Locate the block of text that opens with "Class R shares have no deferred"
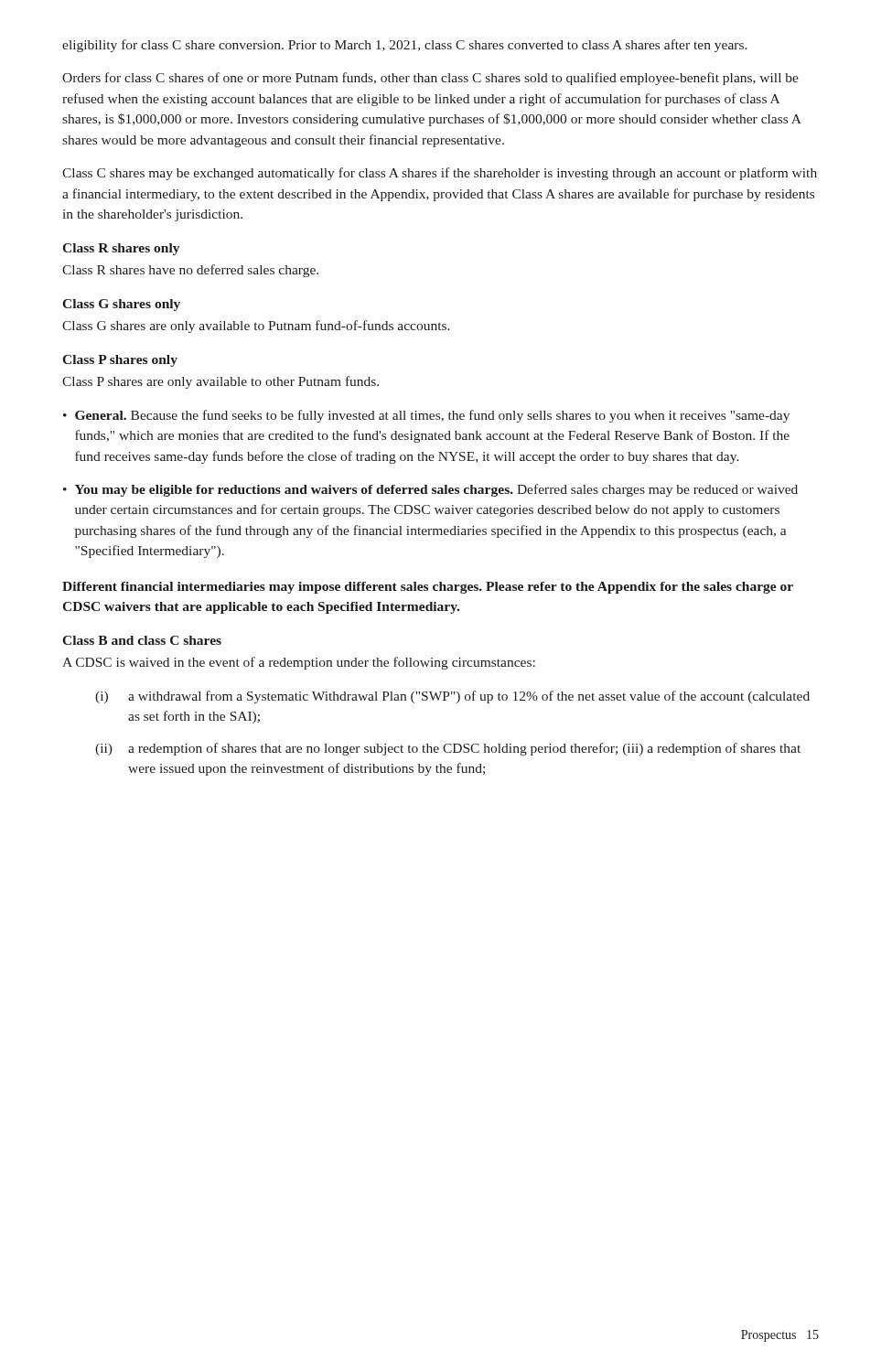The width and height of the screenshot is (881, 1372). point(190,271)
